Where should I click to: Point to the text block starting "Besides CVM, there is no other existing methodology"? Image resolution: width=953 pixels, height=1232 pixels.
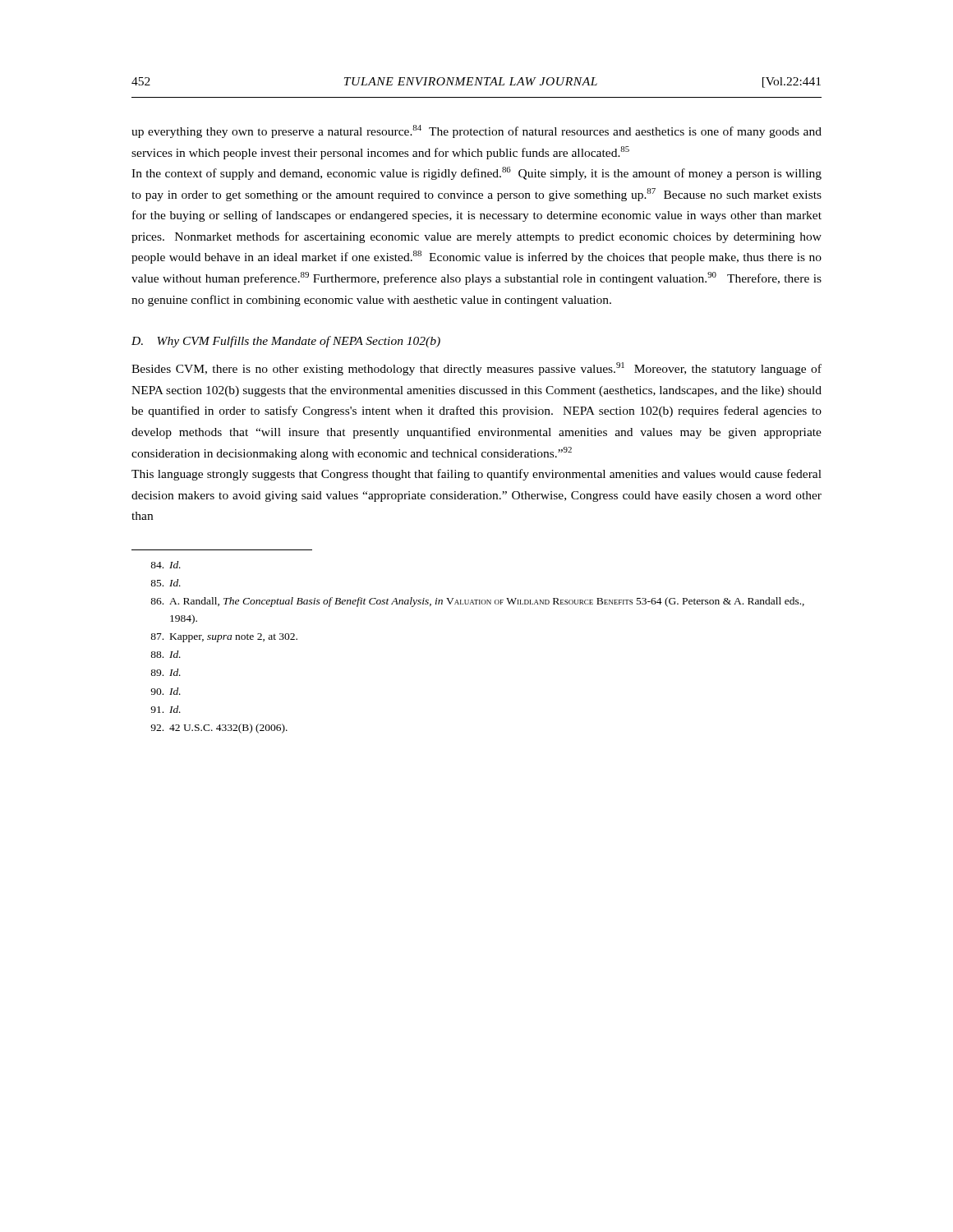476,411
